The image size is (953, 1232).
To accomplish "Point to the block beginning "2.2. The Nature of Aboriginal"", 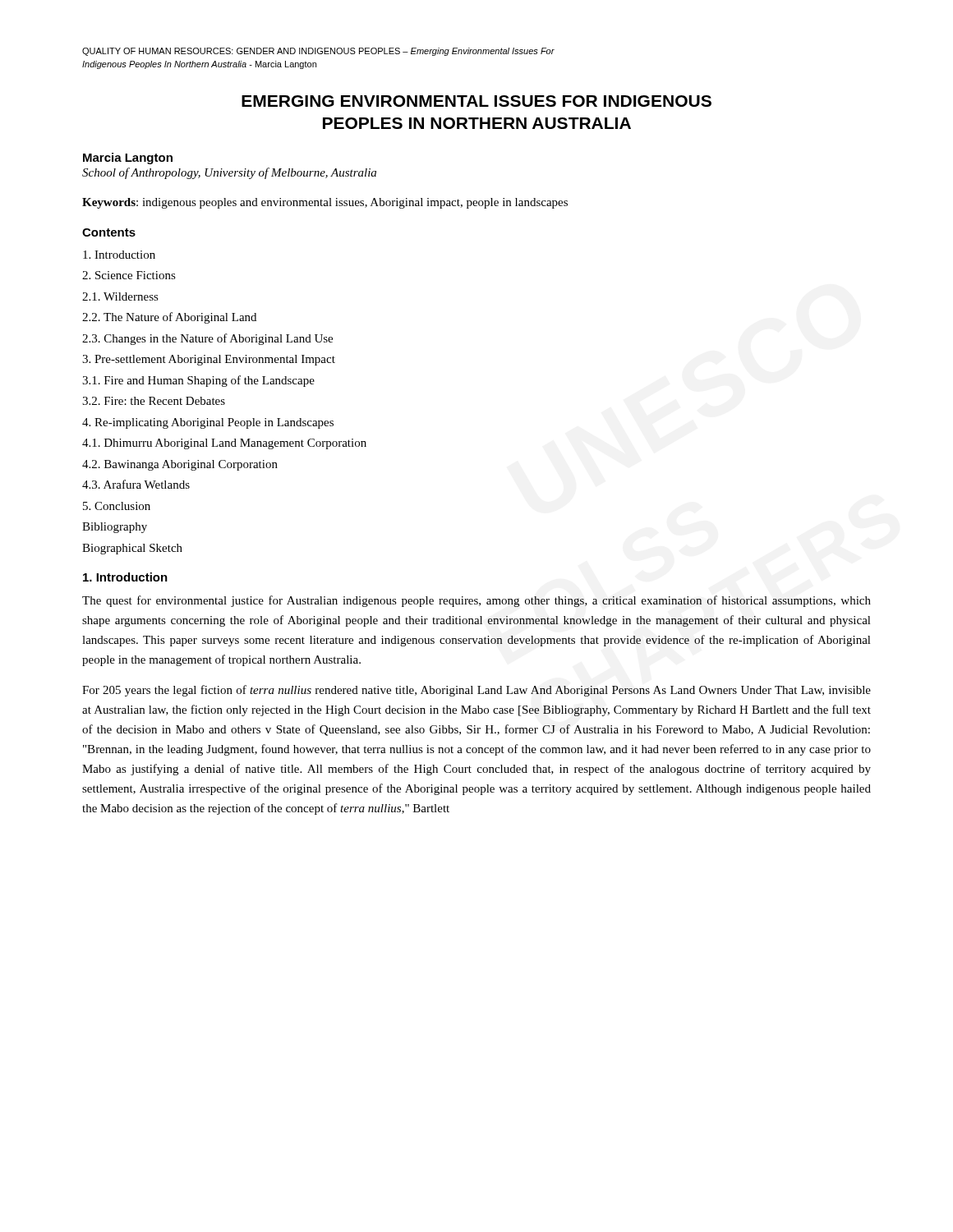I will coord(169,317).
